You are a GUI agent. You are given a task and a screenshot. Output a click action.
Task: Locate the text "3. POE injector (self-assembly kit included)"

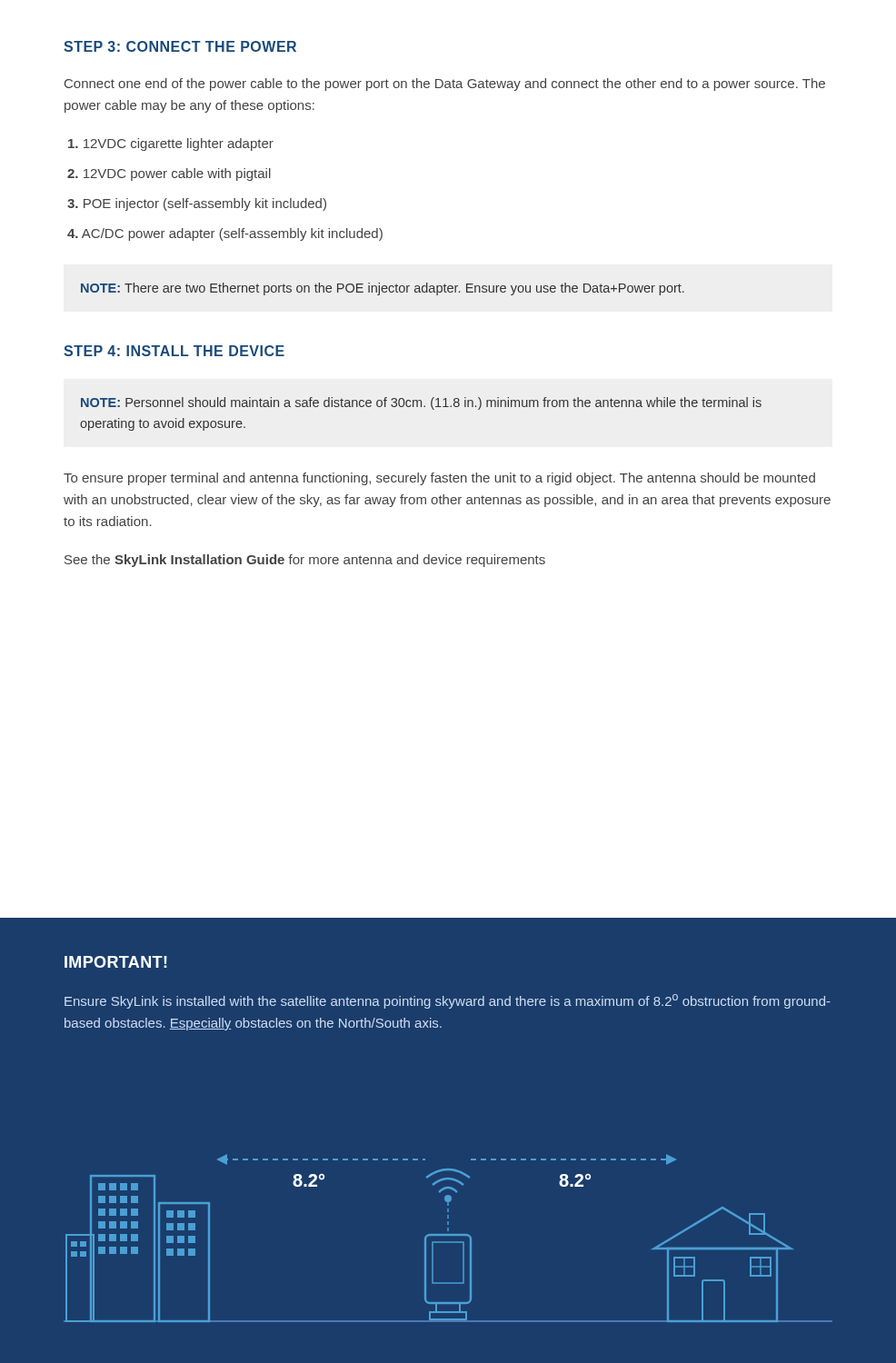tap(197, 203)
